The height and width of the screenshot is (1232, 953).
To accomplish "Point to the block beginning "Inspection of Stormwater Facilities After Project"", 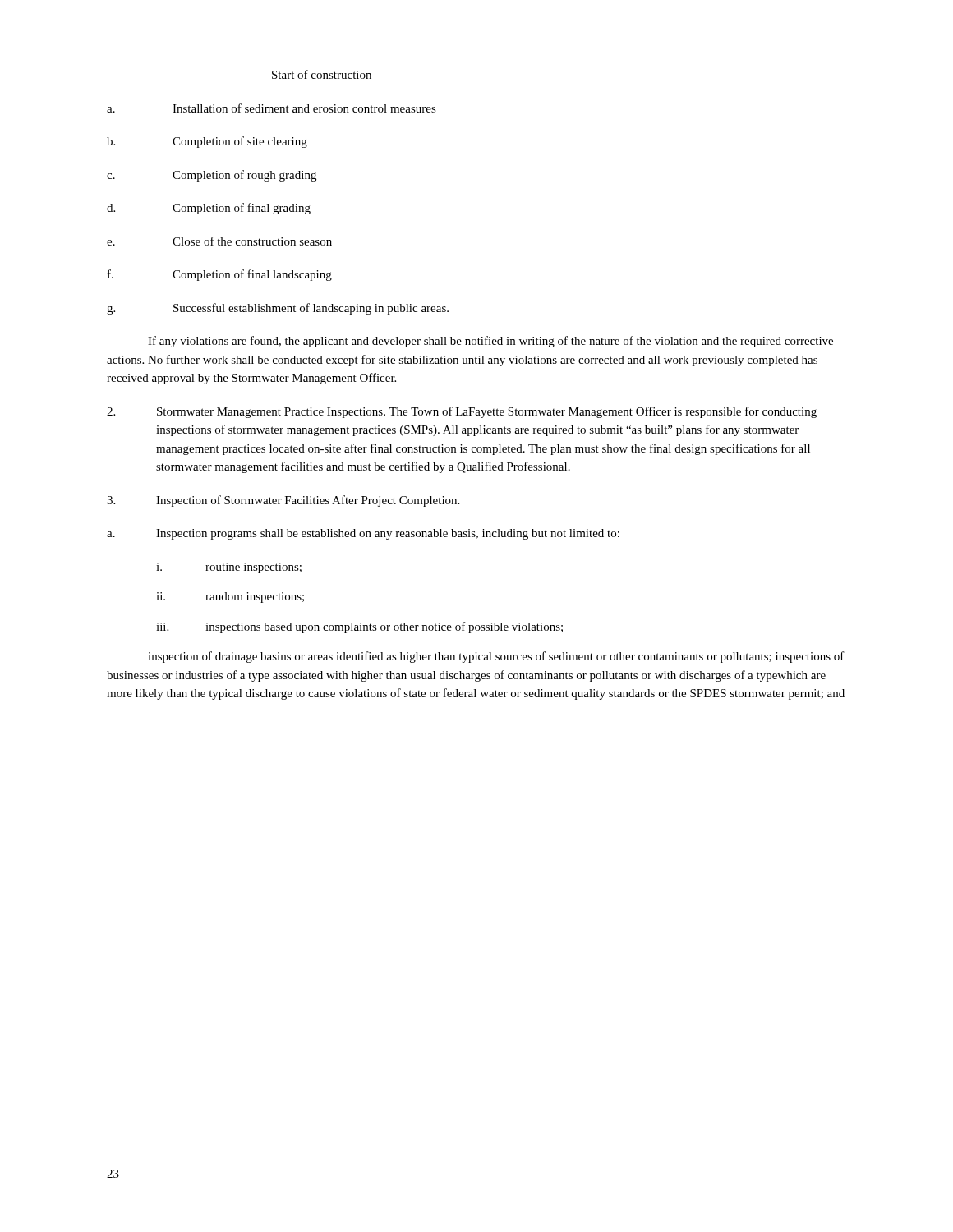I will point(283,501).
